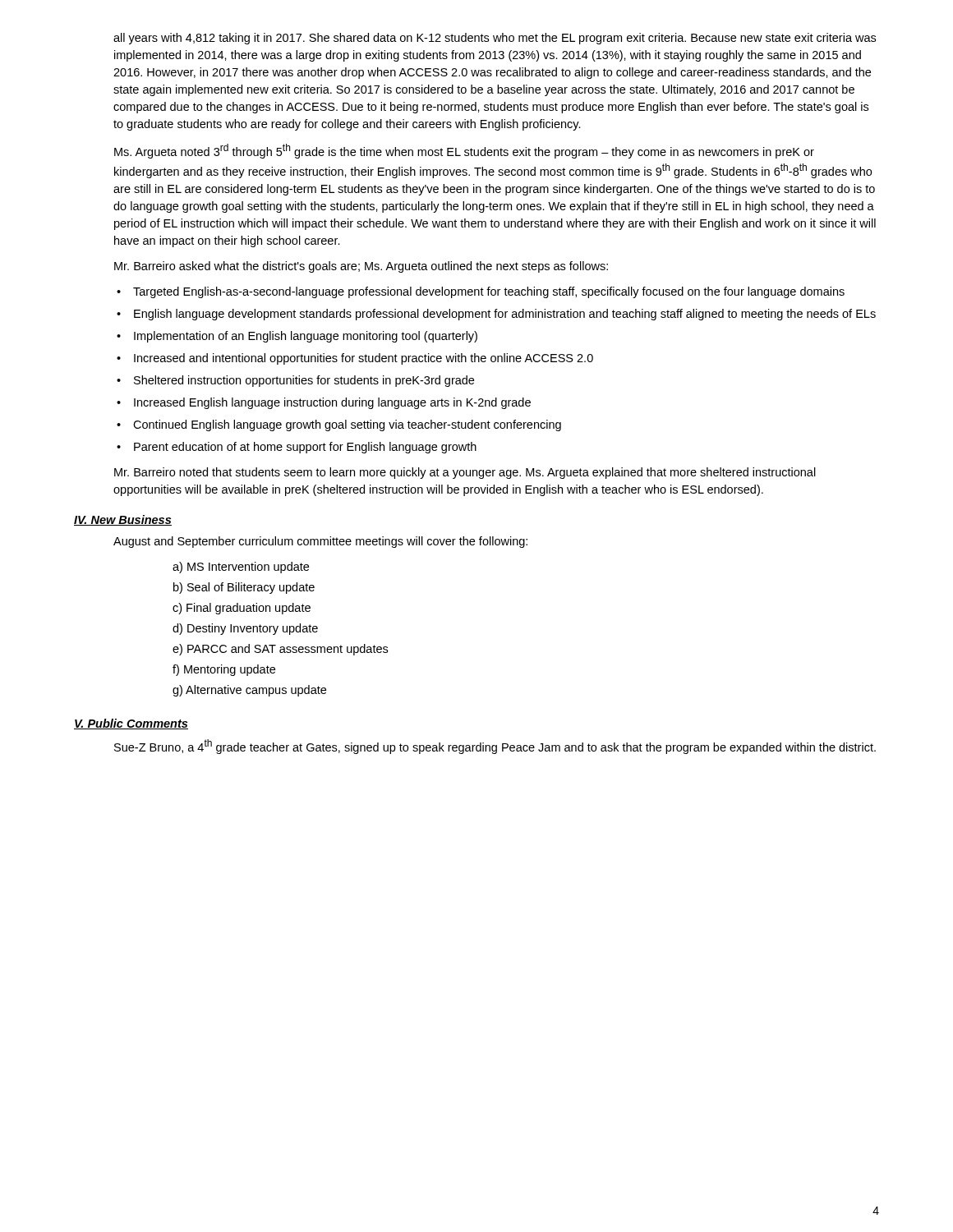Click on the passage starting "Increased and intentional opportunities for"

(496, 358)
